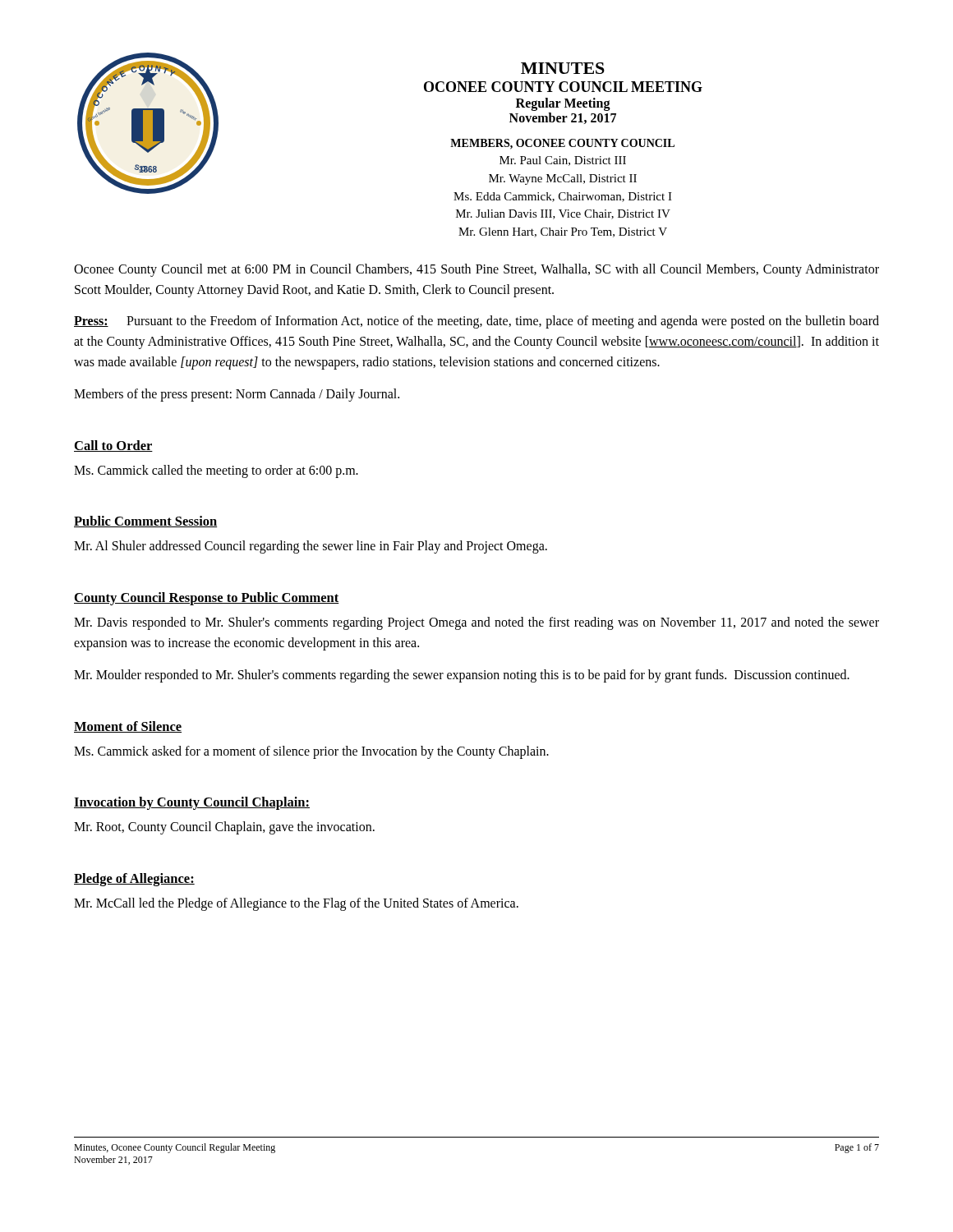
Task: Point to the block beginning "Oconee County Council"
Action: (476, 279)
